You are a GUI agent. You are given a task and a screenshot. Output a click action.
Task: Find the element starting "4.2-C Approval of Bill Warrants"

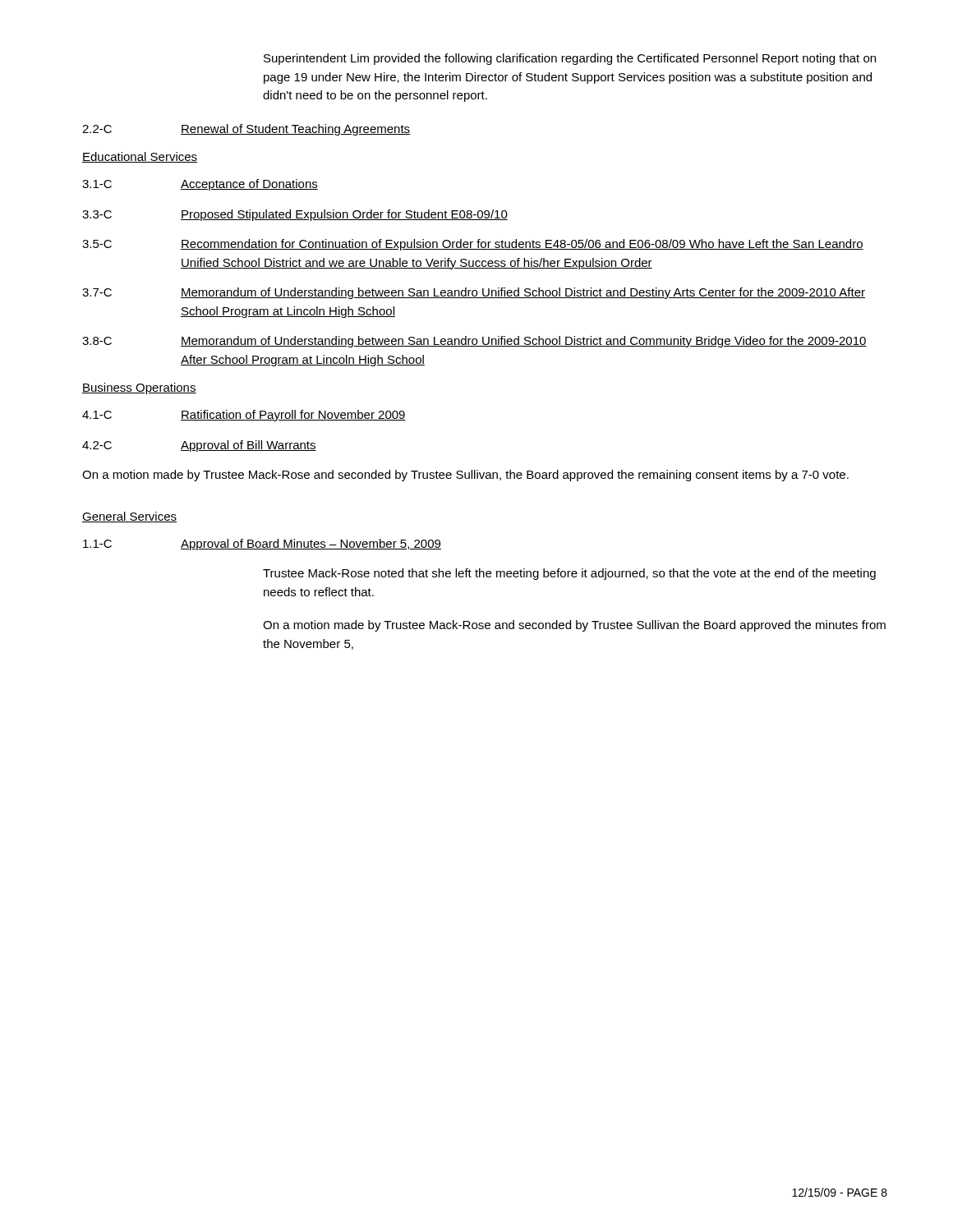pyautogui.click(x=199, y=446)
